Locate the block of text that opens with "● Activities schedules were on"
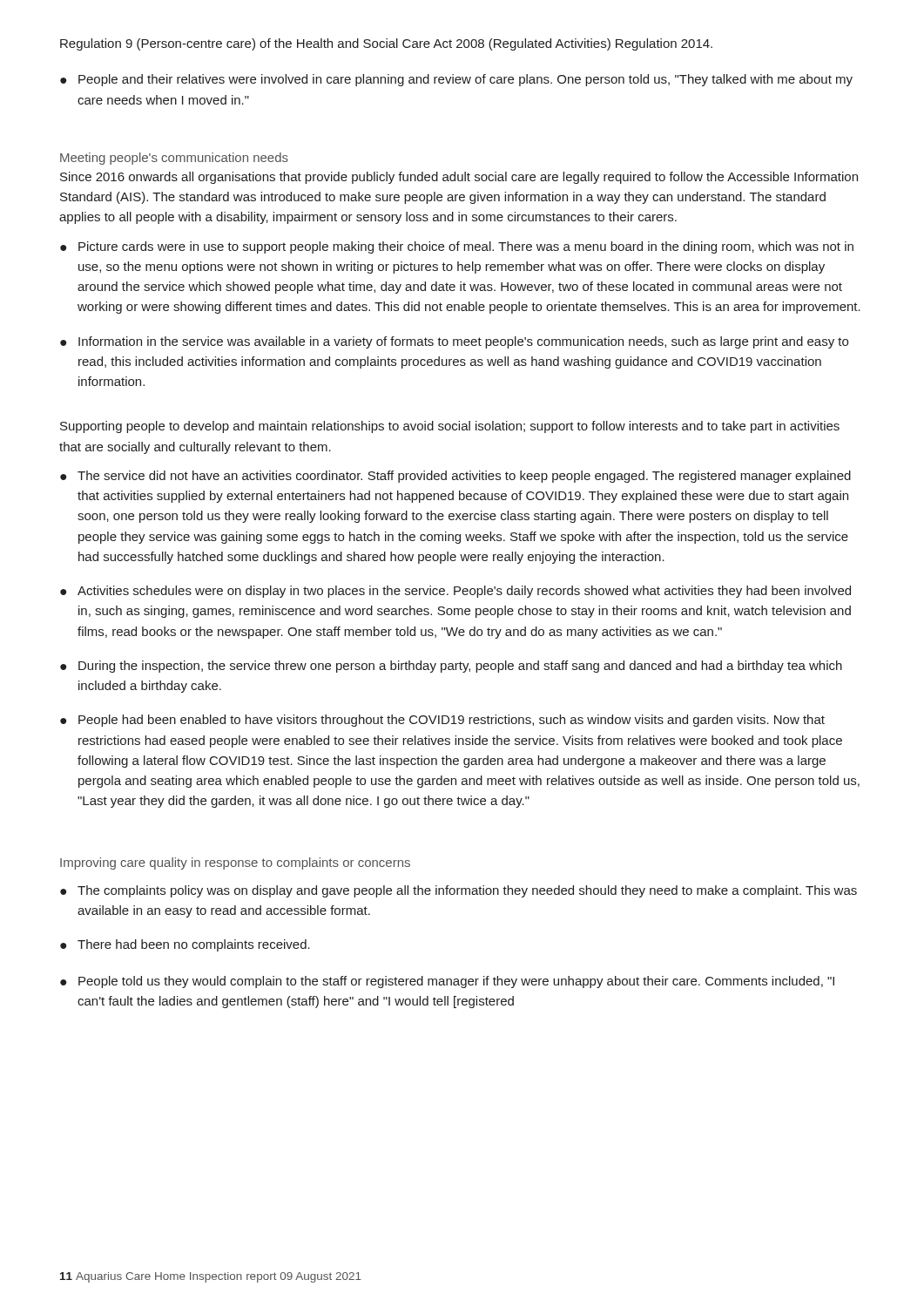924x1307 pixels. point(462,611)
